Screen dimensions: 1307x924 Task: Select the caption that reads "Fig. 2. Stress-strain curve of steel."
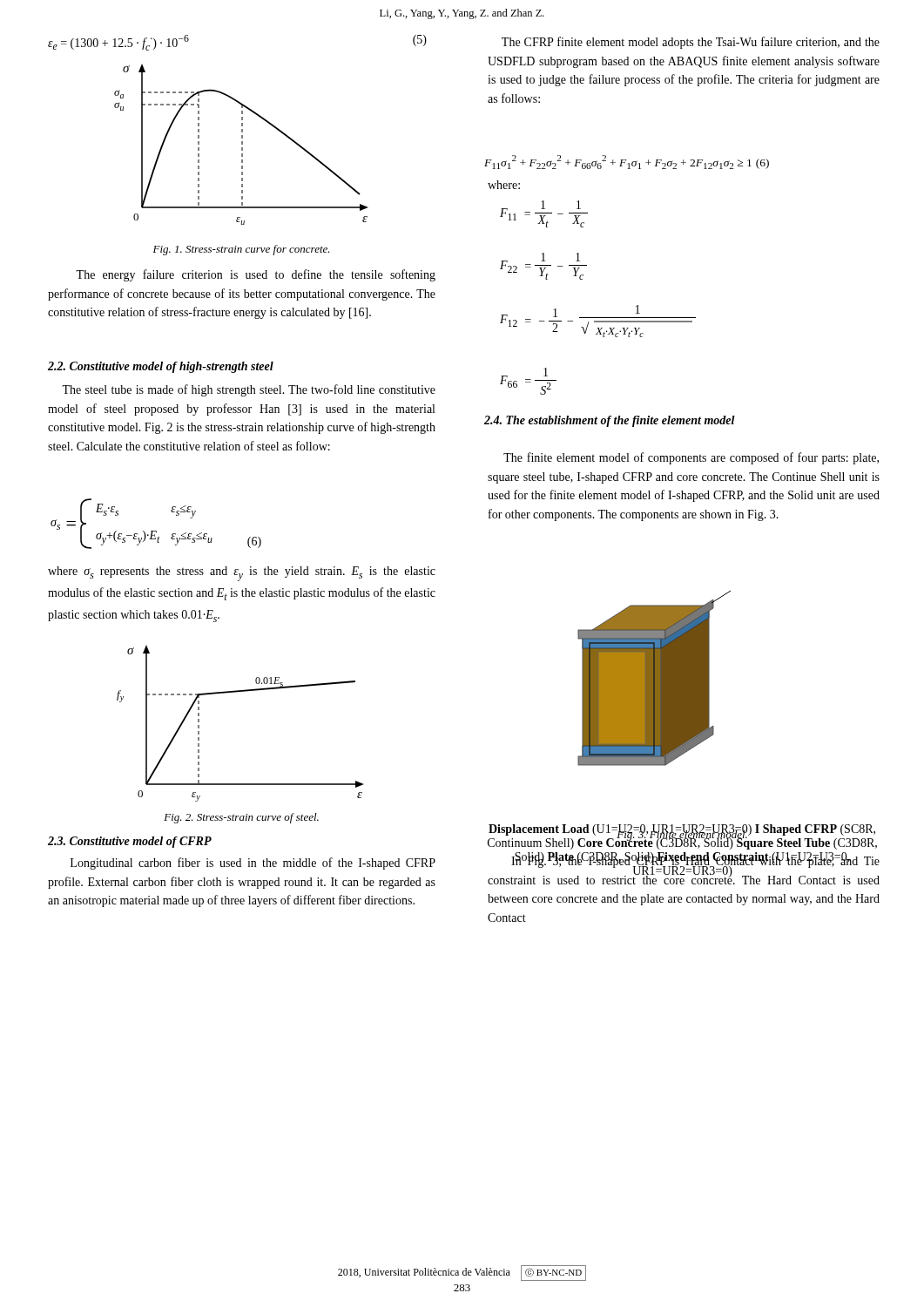pyautogui.click(x=242, y=817)
